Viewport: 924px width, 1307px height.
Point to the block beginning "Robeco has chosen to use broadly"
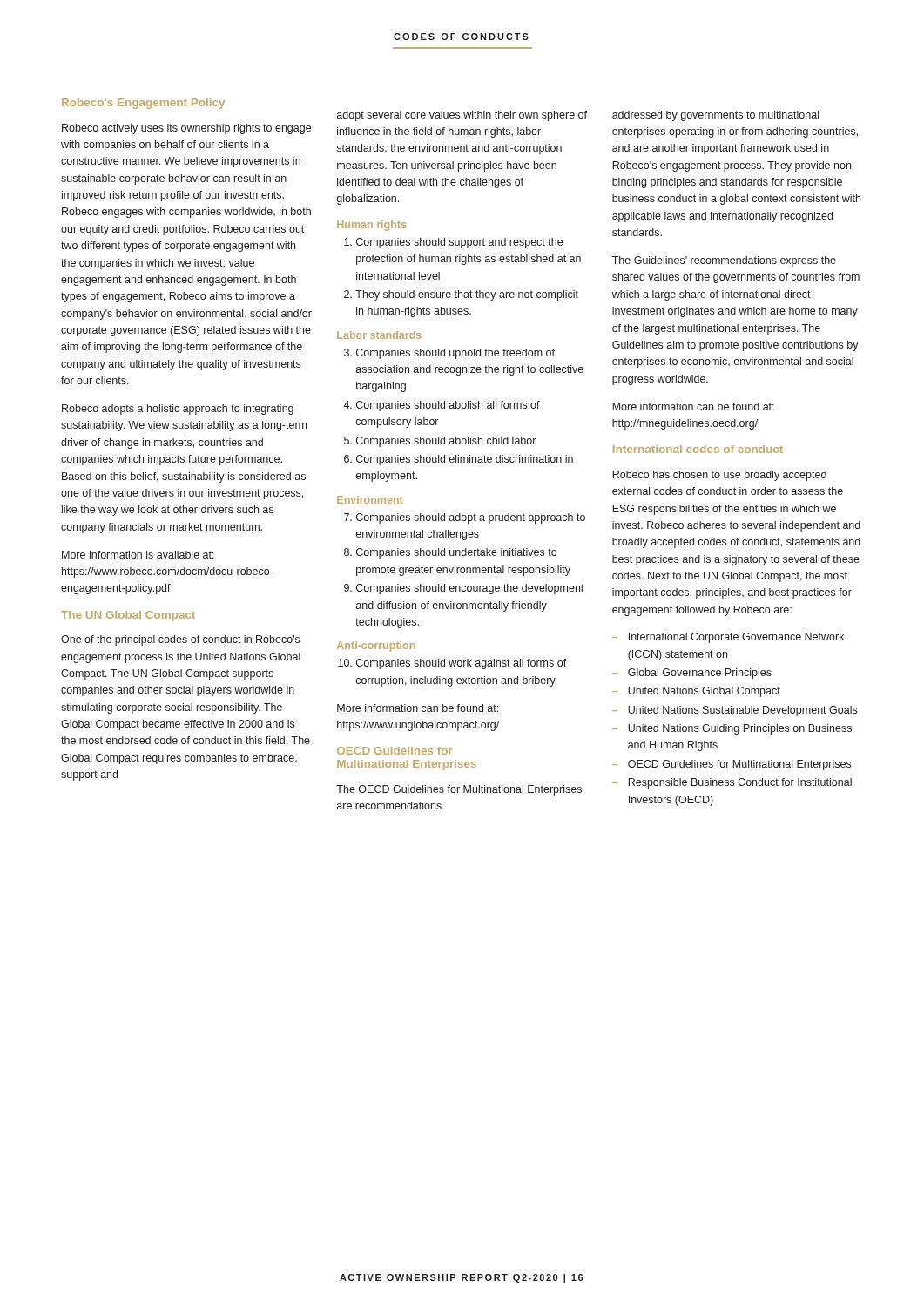(x=737, y=543)
